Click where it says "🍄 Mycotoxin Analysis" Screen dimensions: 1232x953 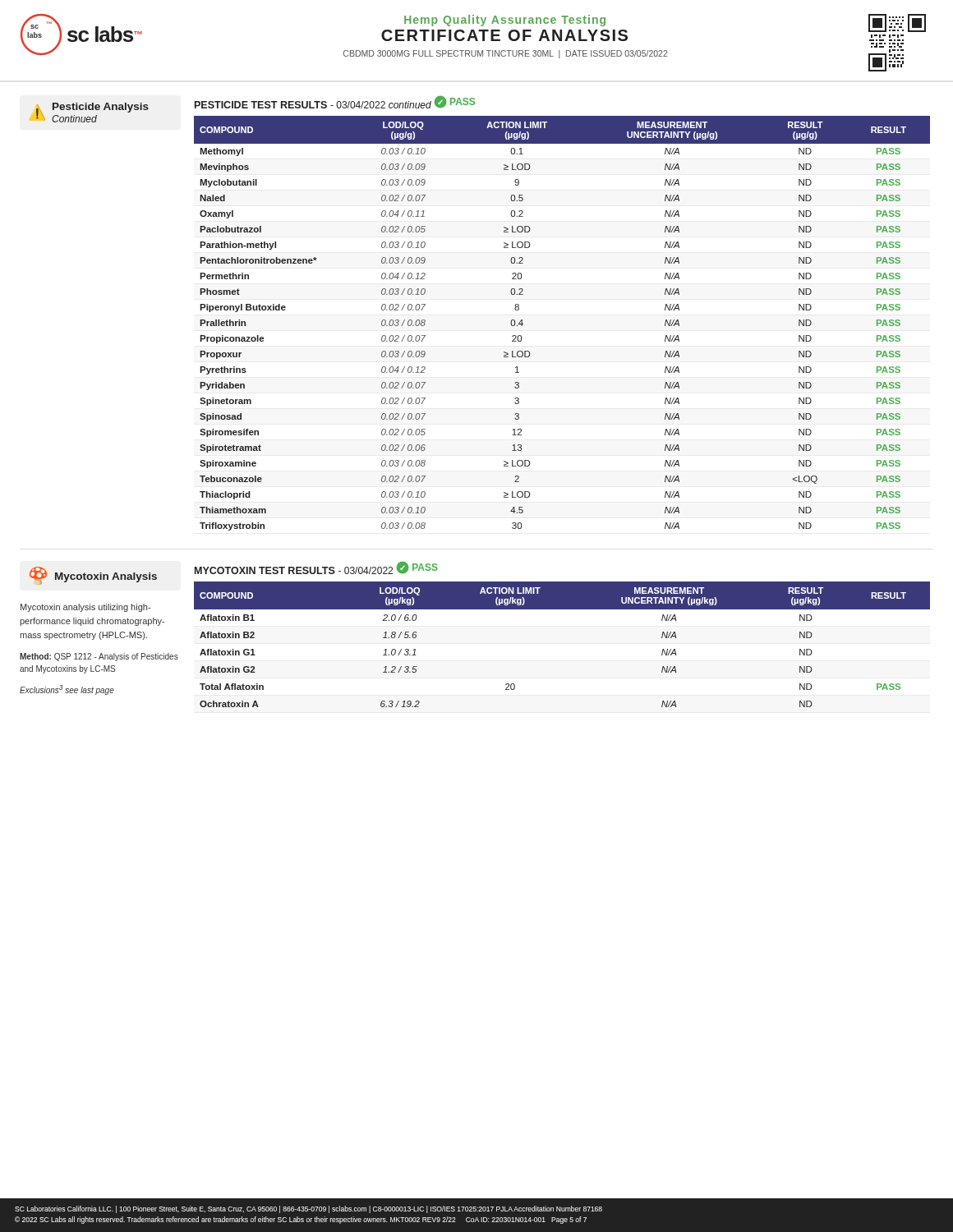click(93, 576)
